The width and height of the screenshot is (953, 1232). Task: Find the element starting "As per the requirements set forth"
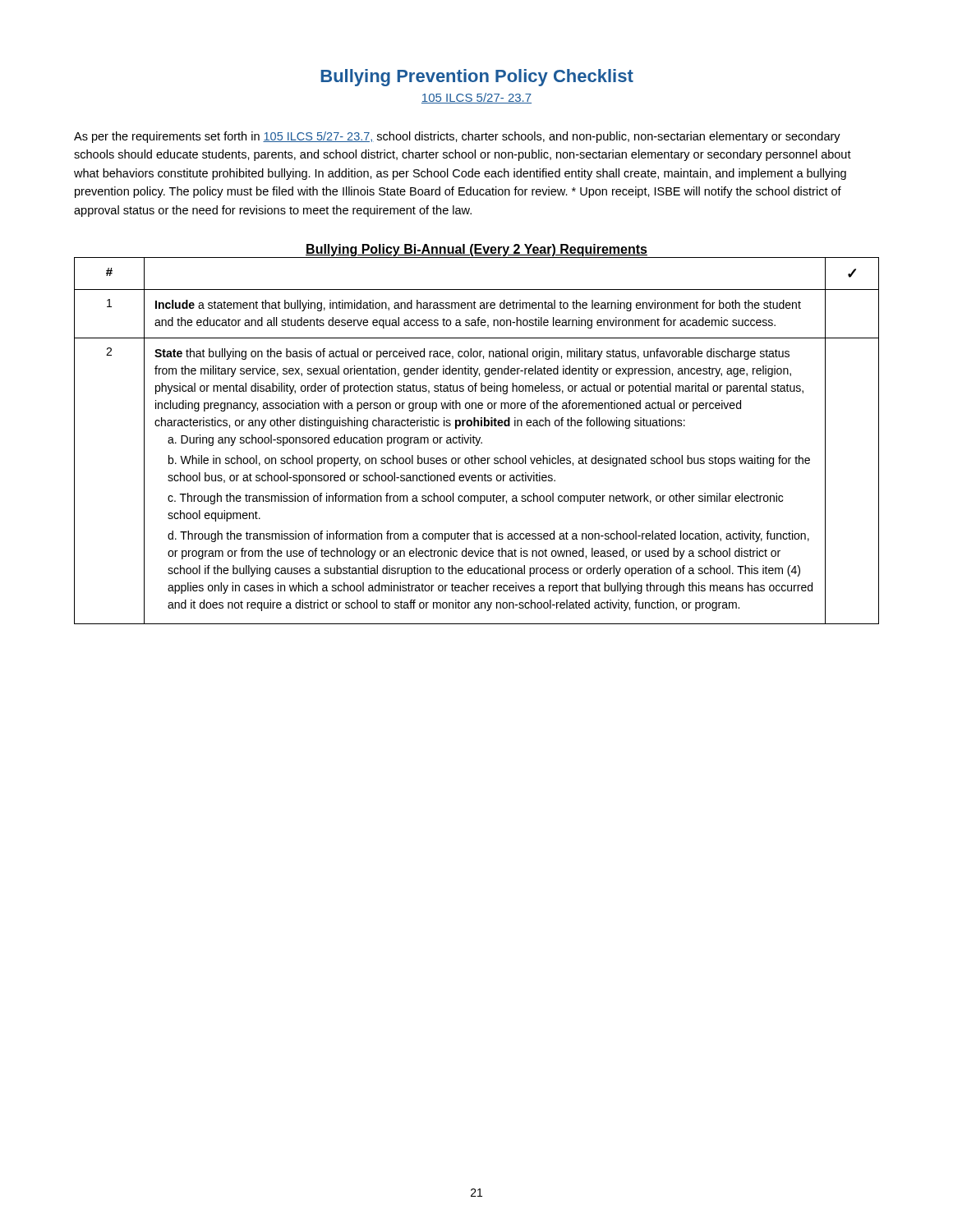pyautogui.click(x=462, y=173)
